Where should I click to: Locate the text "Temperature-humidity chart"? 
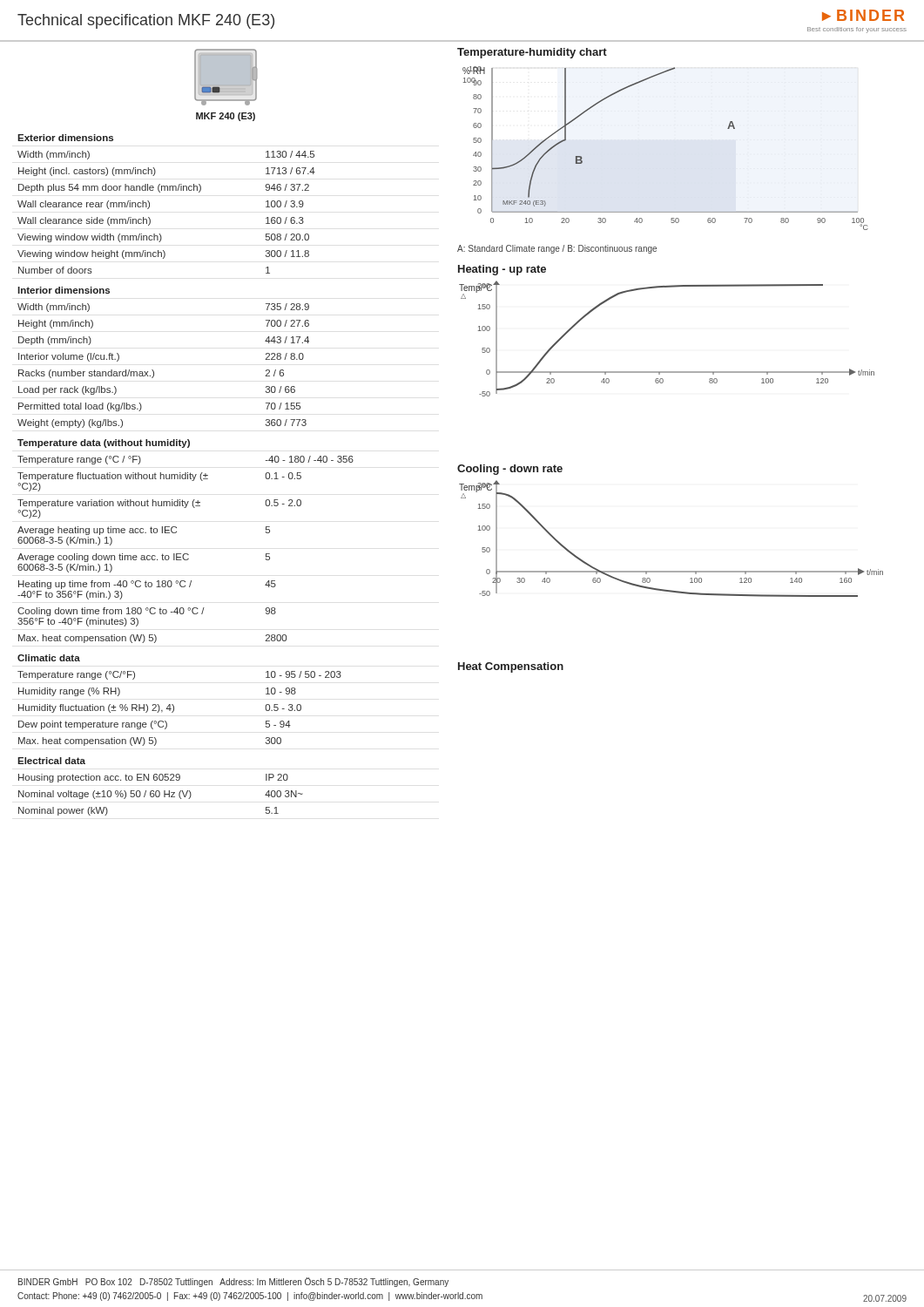[532, 52]
